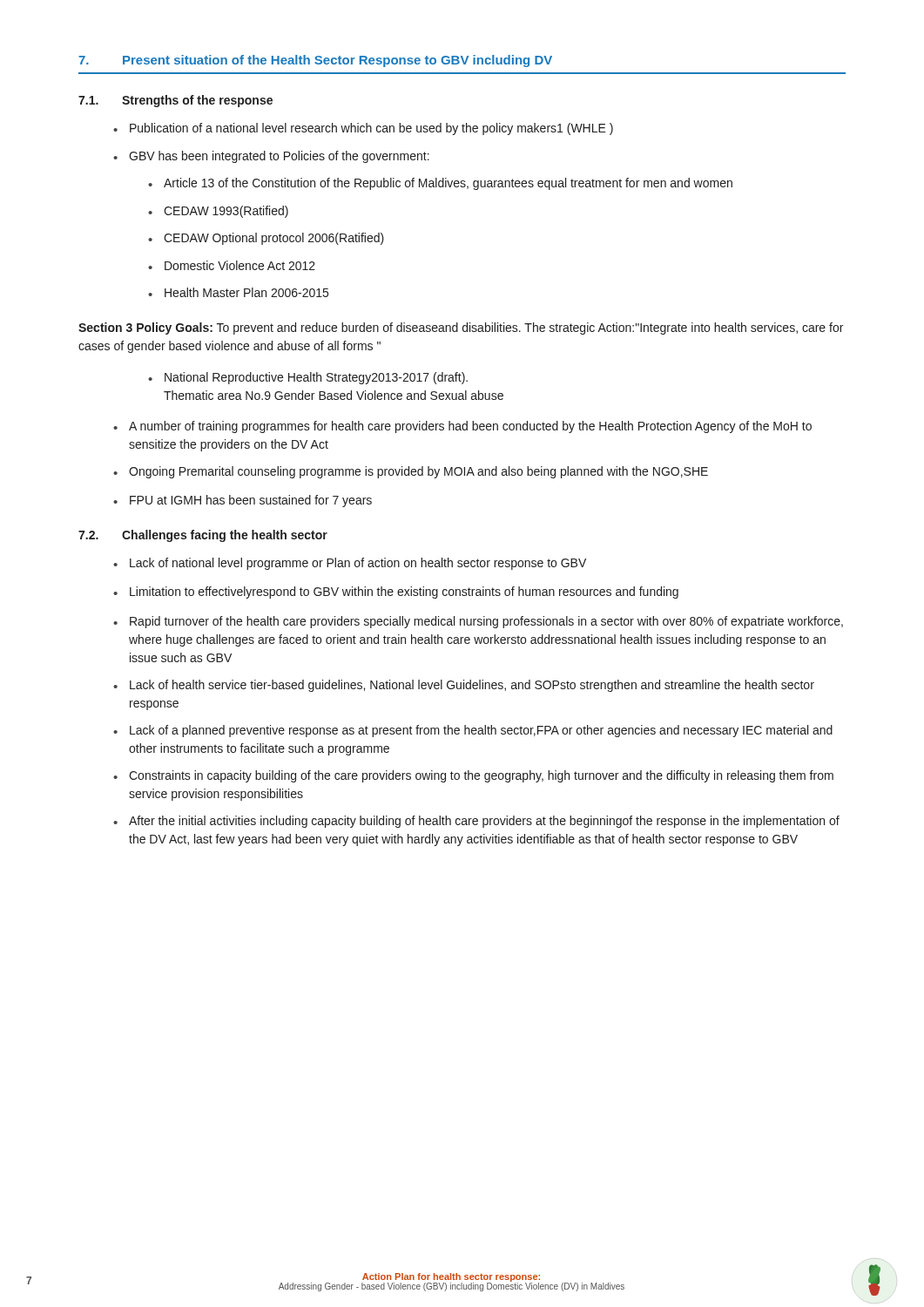Locate the list item that reads "• A number of training"
Image resolution: width=924 pixels, height=1307 pixels.
[479, 435]
